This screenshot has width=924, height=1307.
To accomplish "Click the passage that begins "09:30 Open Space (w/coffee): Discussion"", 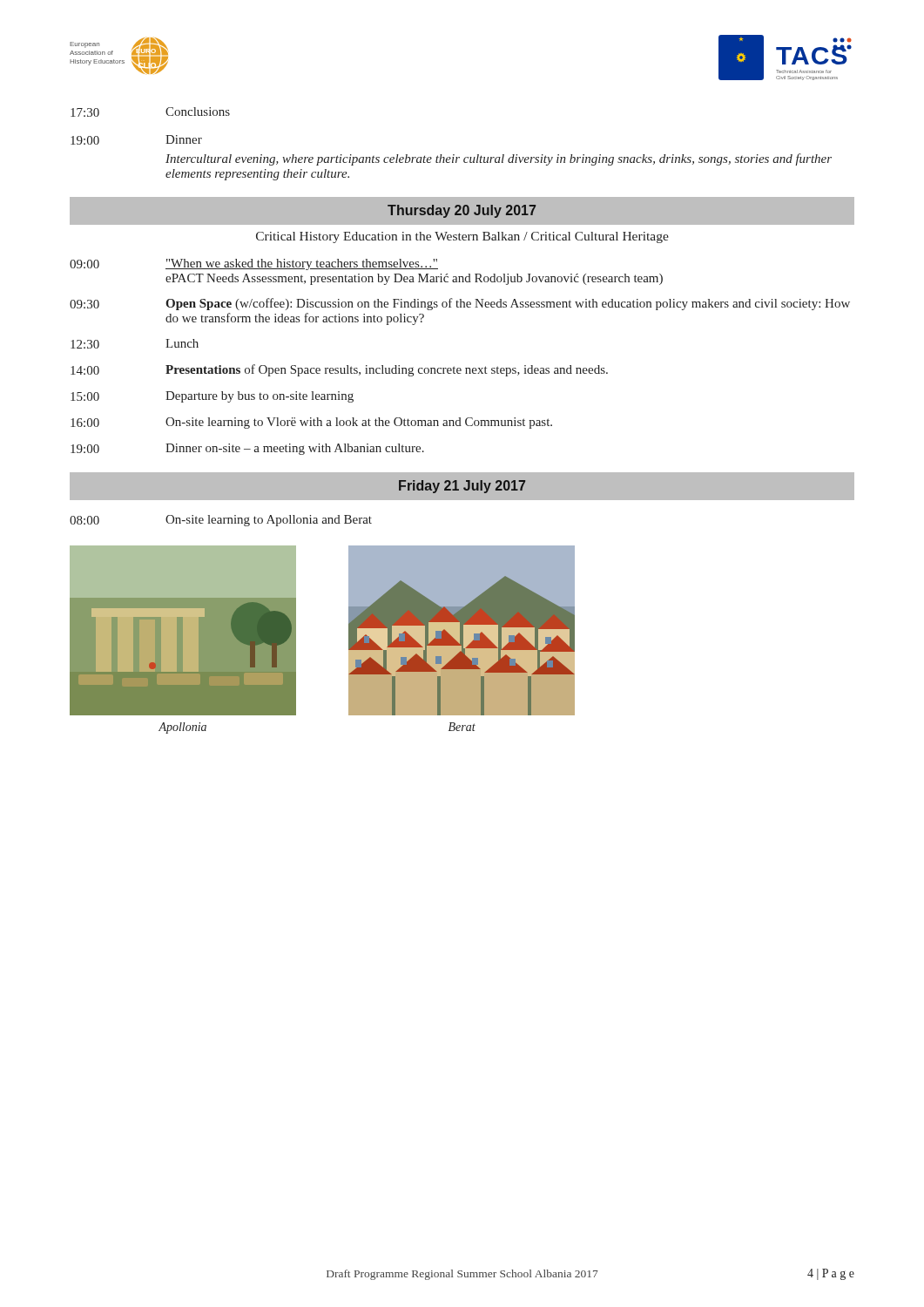I will (x=462, y=311).
